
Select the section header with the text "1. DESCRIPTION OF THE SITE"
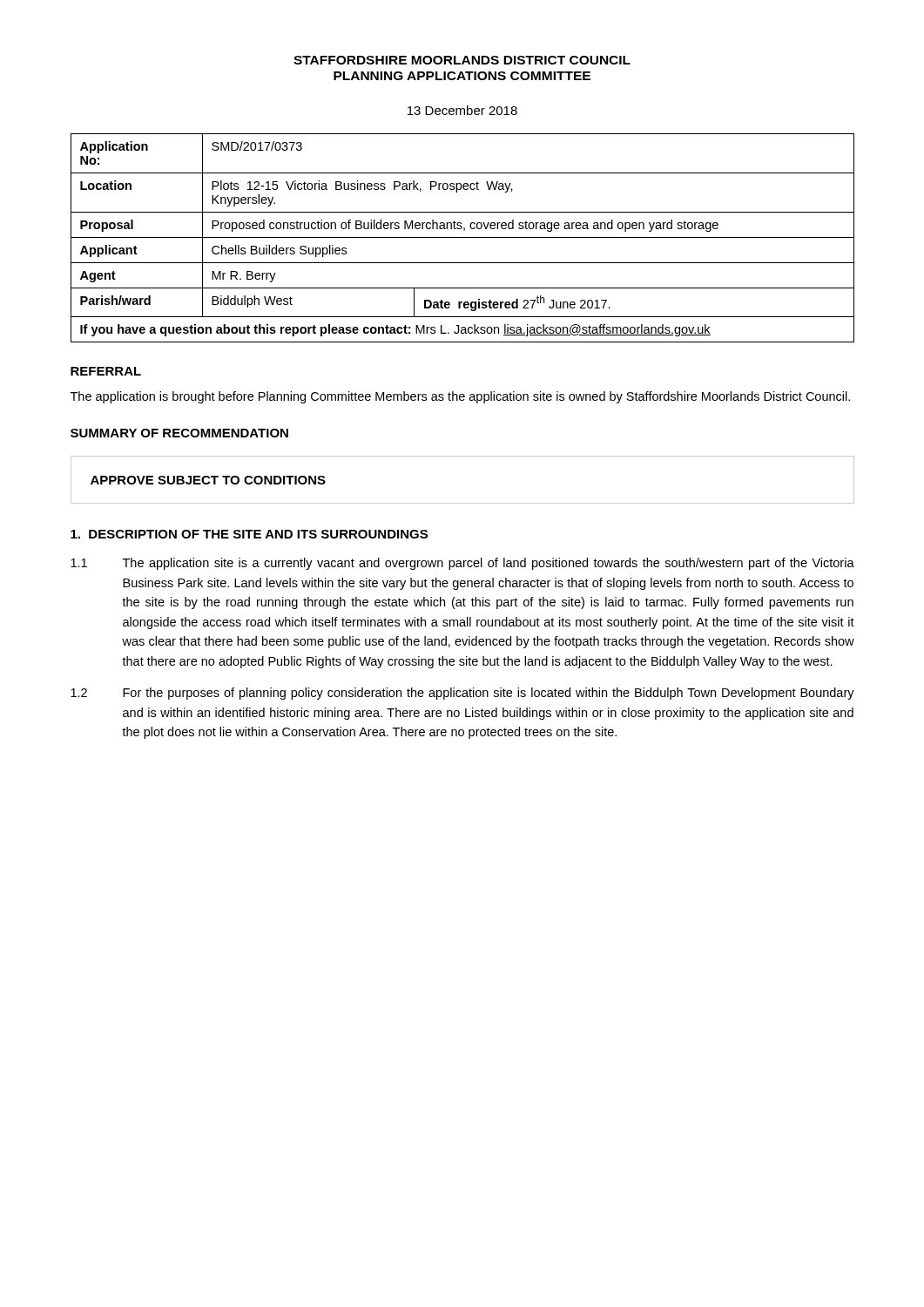coord(249,534)
